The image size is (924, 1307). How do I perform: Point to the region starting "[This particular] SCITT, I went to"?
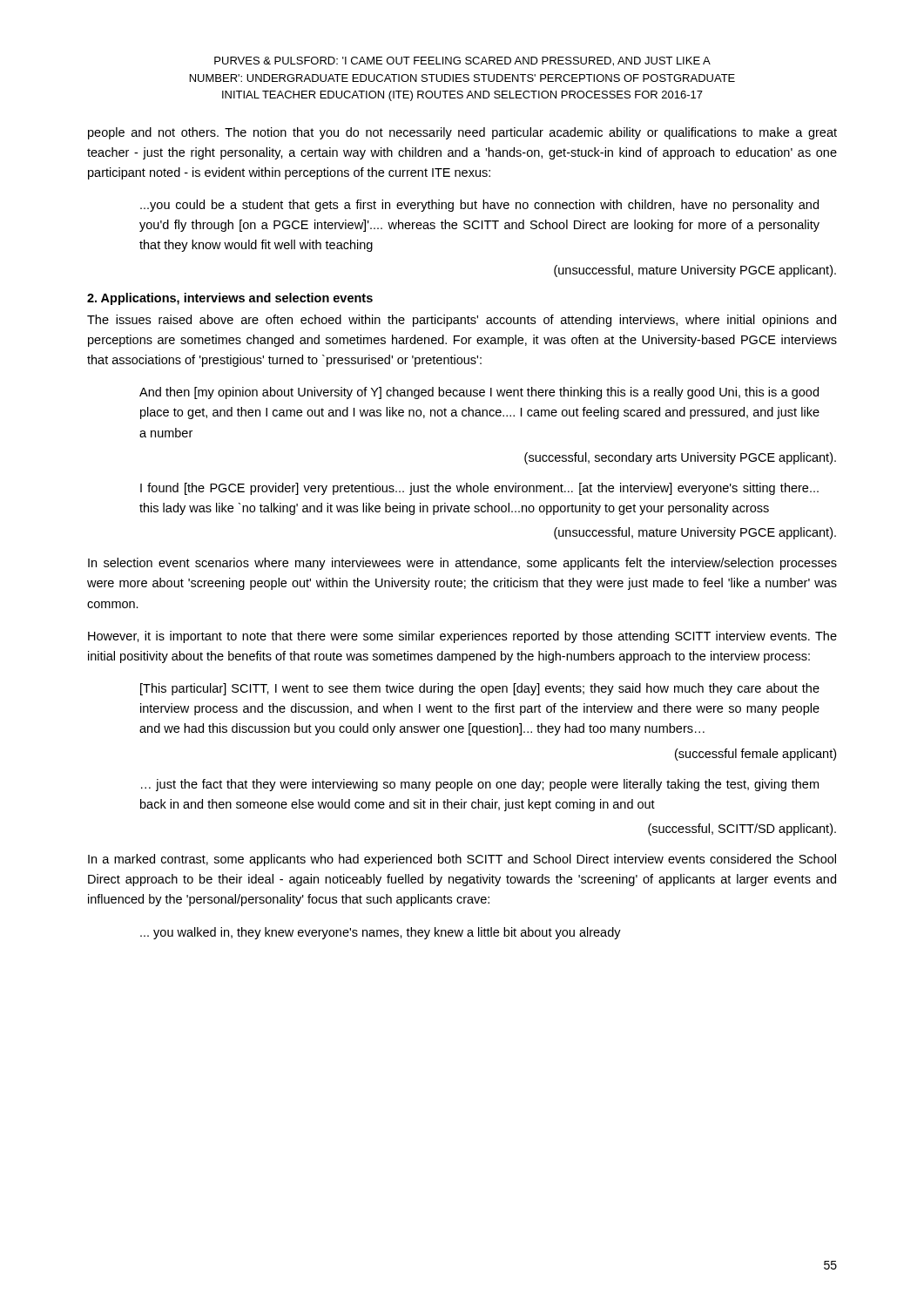(479, 709)
